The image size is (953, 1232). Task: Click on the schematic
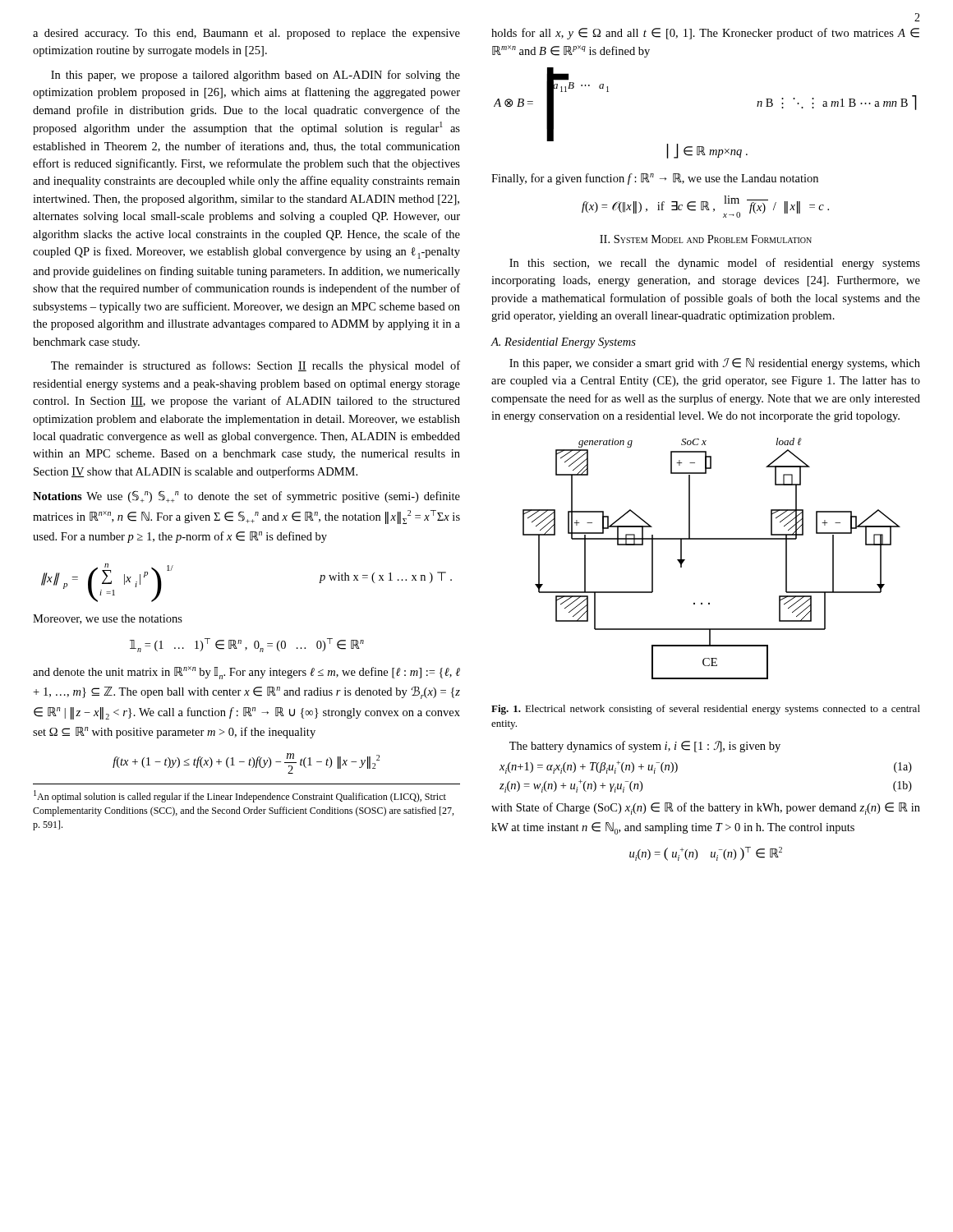point(706,565)
